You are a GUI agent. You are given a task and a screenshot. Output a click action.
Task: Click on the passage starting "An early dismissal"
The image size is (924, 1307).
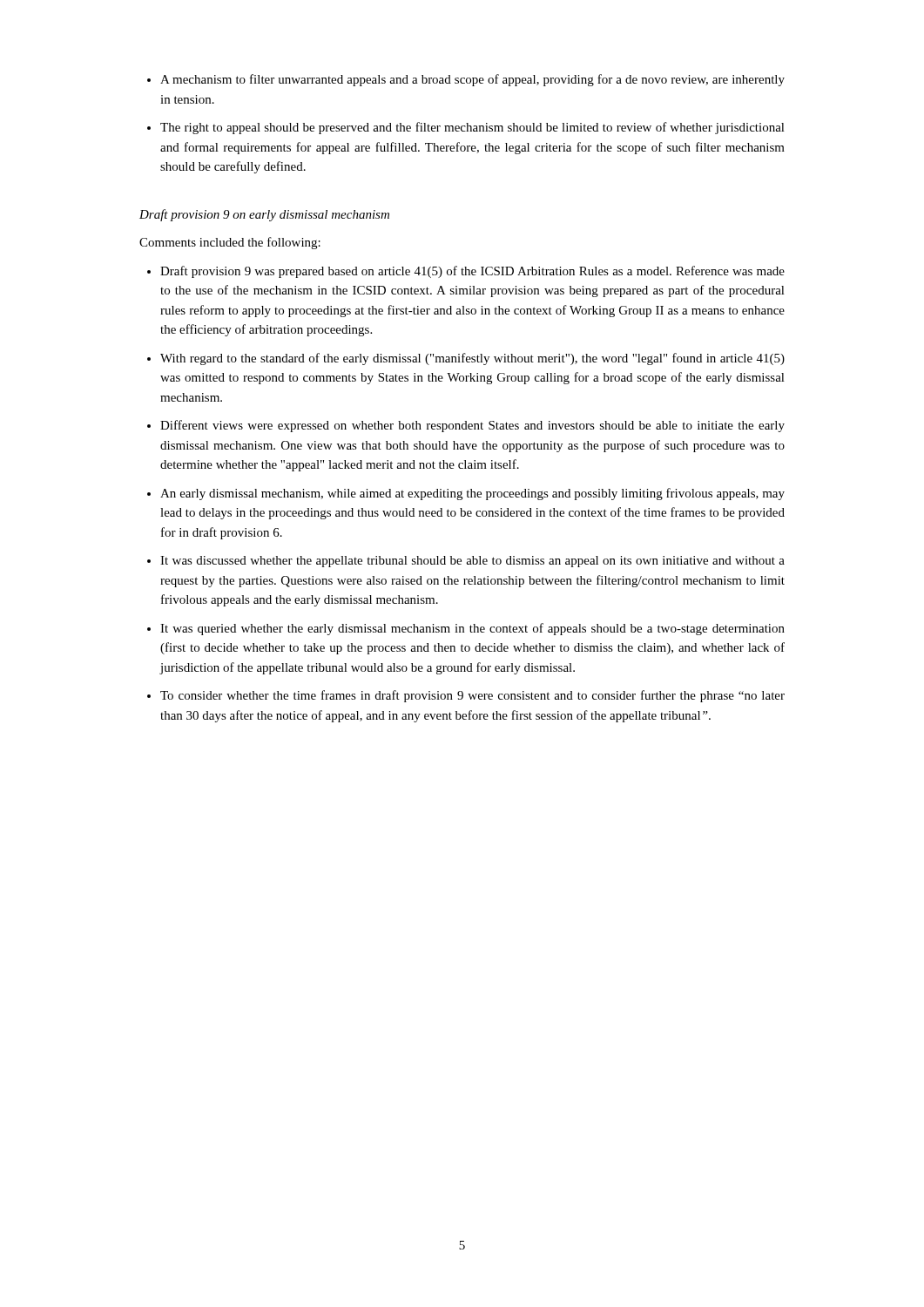tap(472, 513)
